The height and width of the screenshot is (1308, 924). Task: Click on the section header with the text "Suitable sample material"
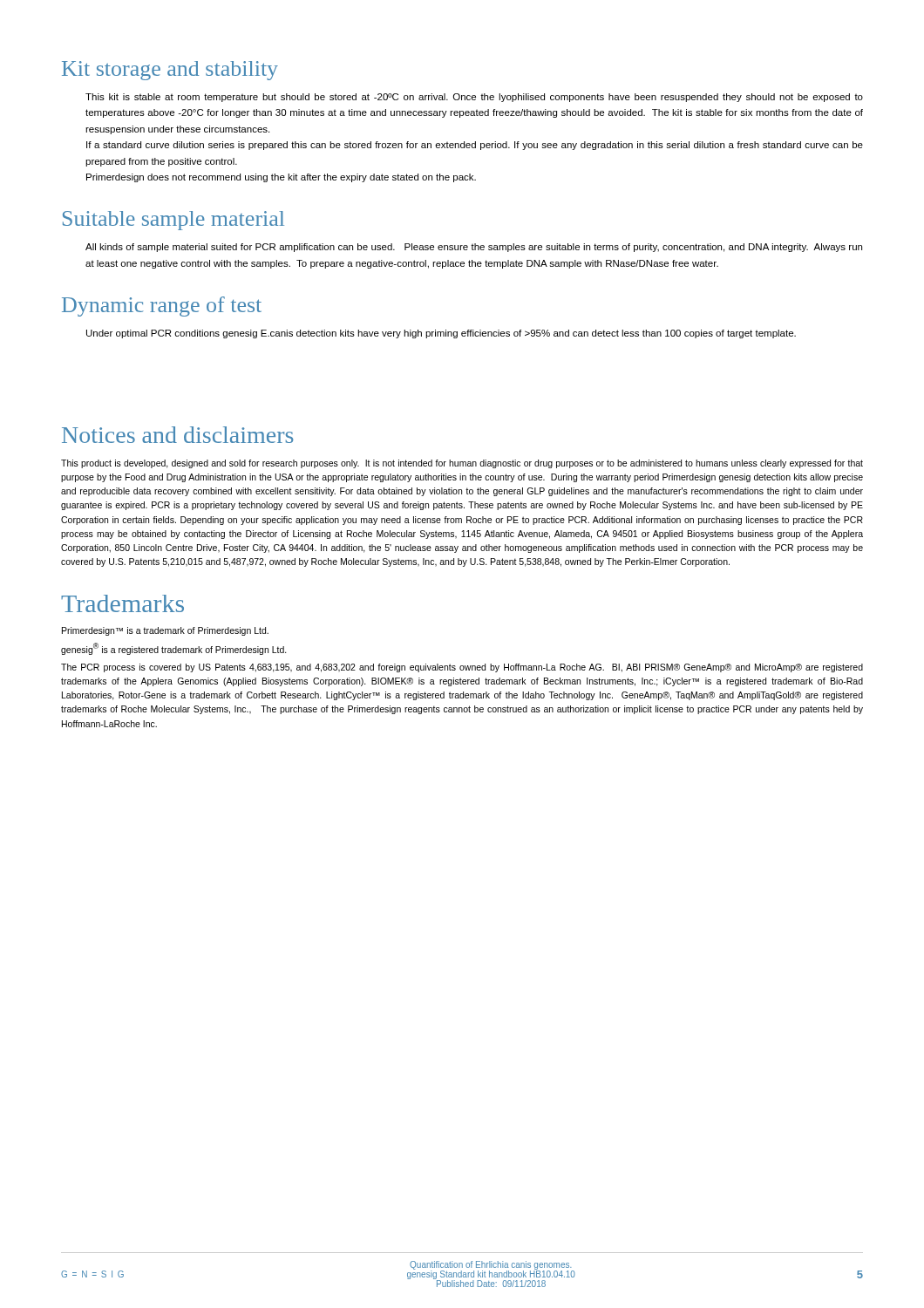[173, 221]
